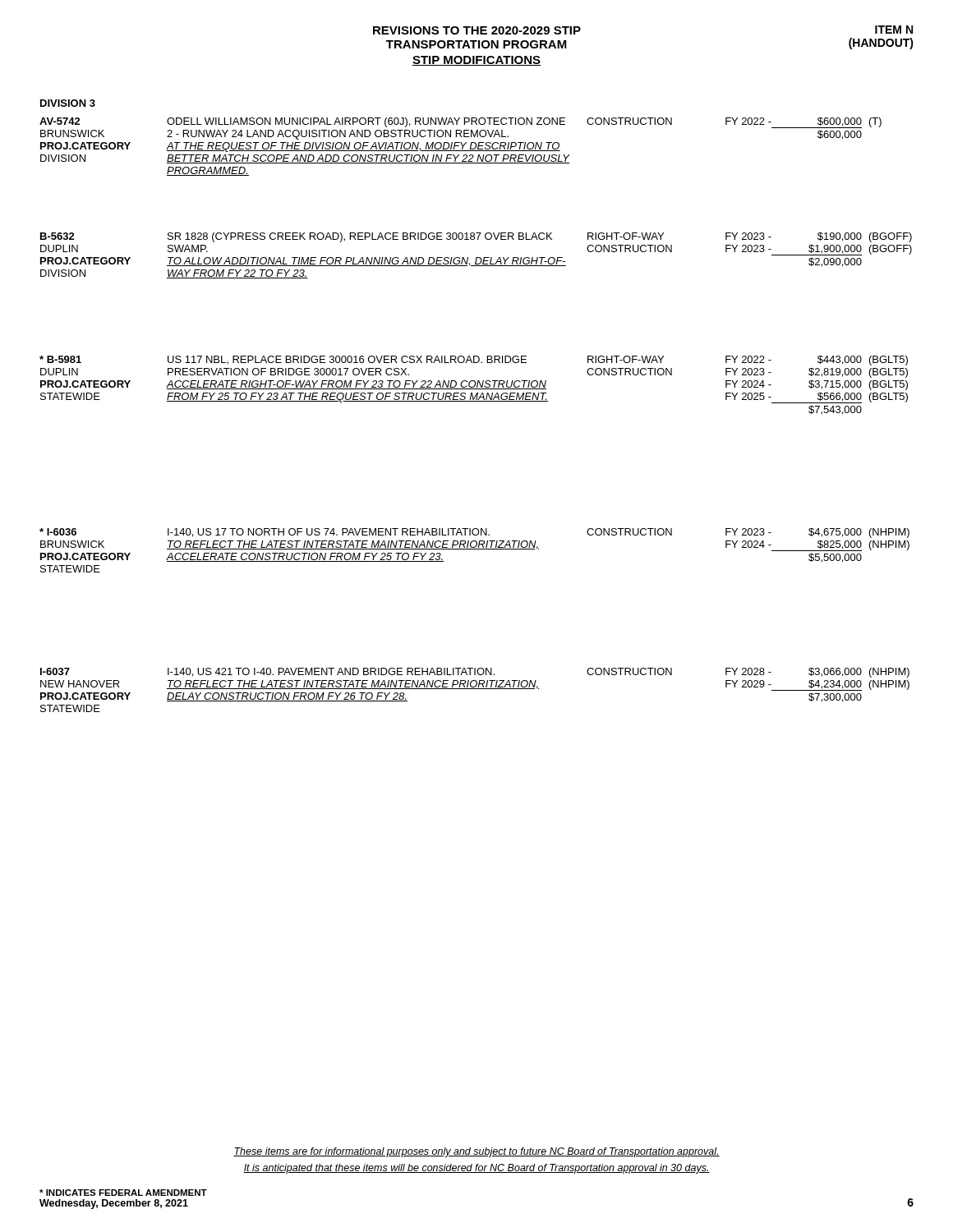
Task: Locate the footnote containing "These items are for informational"
Action: (x=476, y=1160)
